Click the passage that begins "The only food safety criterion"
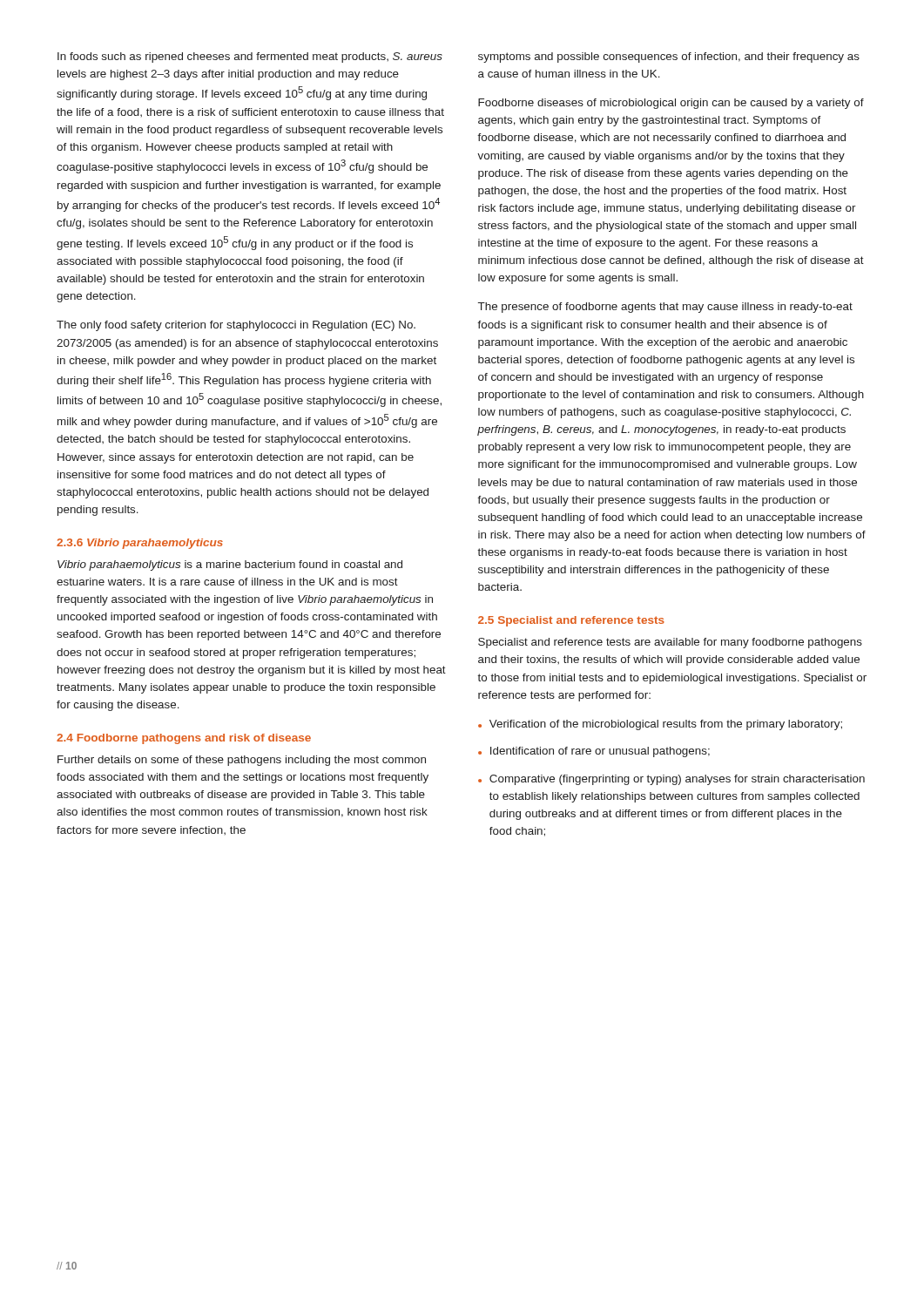Viewport: 924px width, 1307px height. 251,418
